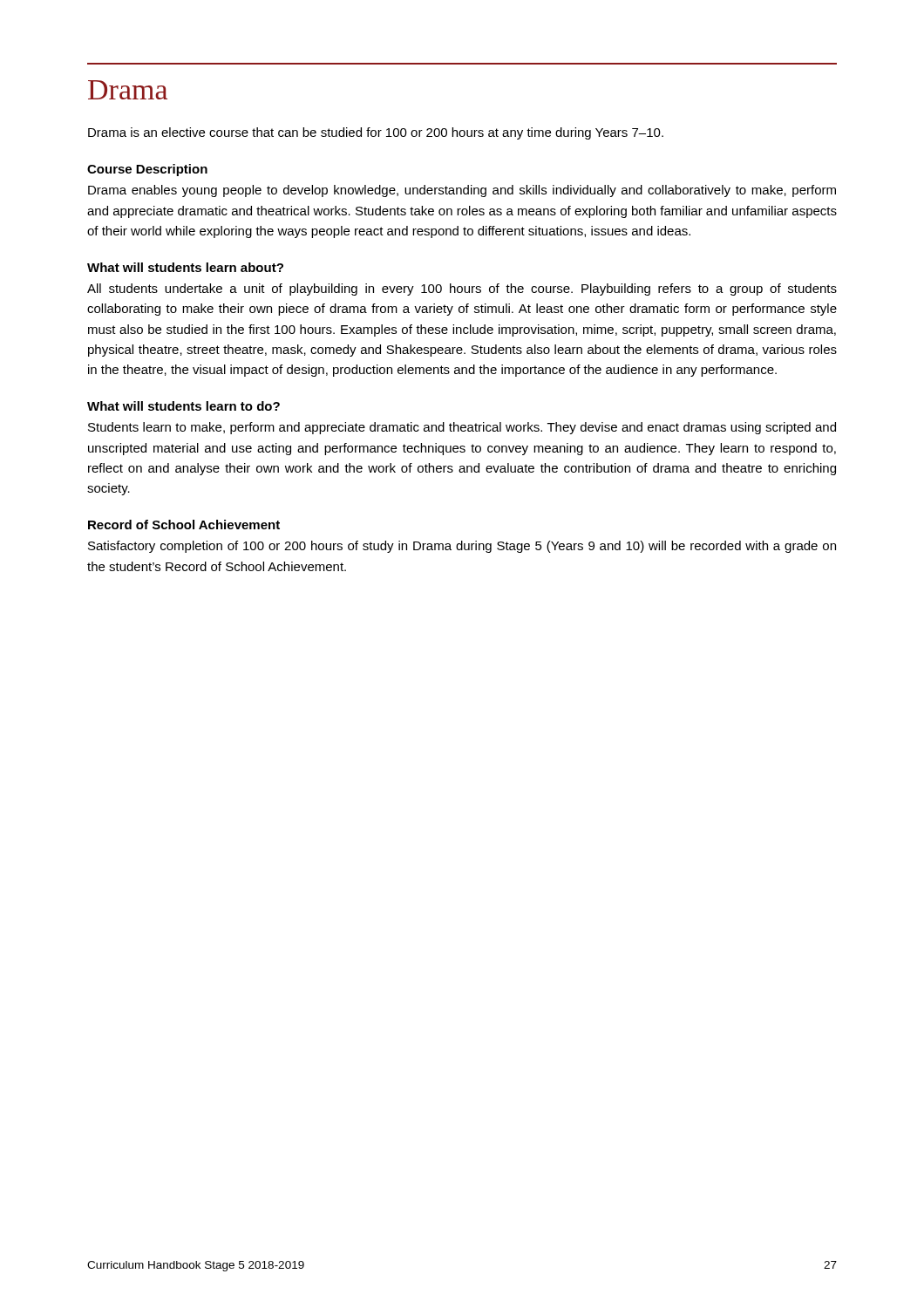The width and height of the screenshot is (924, 1308).
Task: Click on the text block starting "What will students learn about?"
Action: coord(186,267)
